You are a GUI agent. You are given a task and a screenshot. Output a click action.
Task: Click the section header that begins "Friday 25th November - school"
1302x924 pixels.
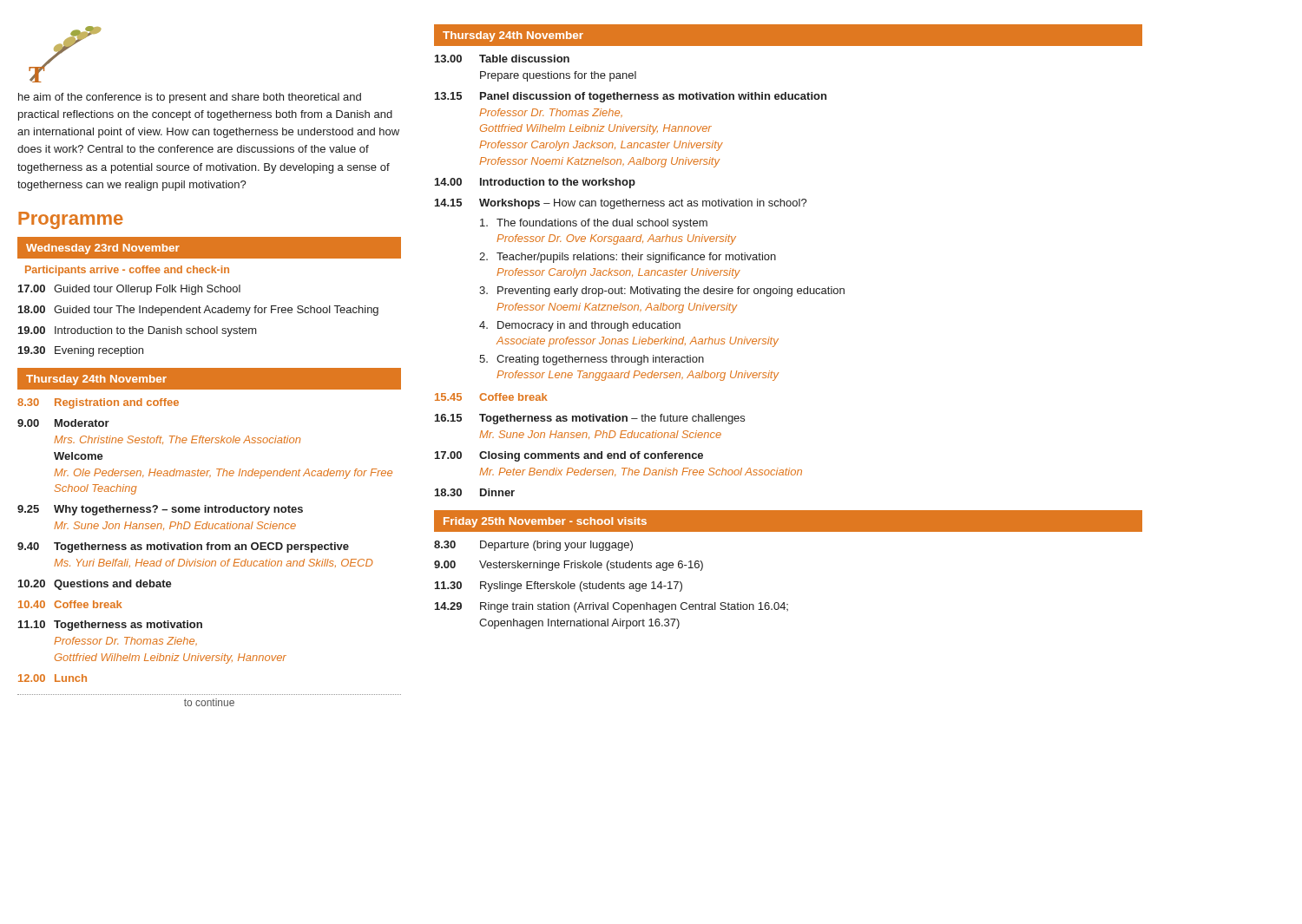545,521
